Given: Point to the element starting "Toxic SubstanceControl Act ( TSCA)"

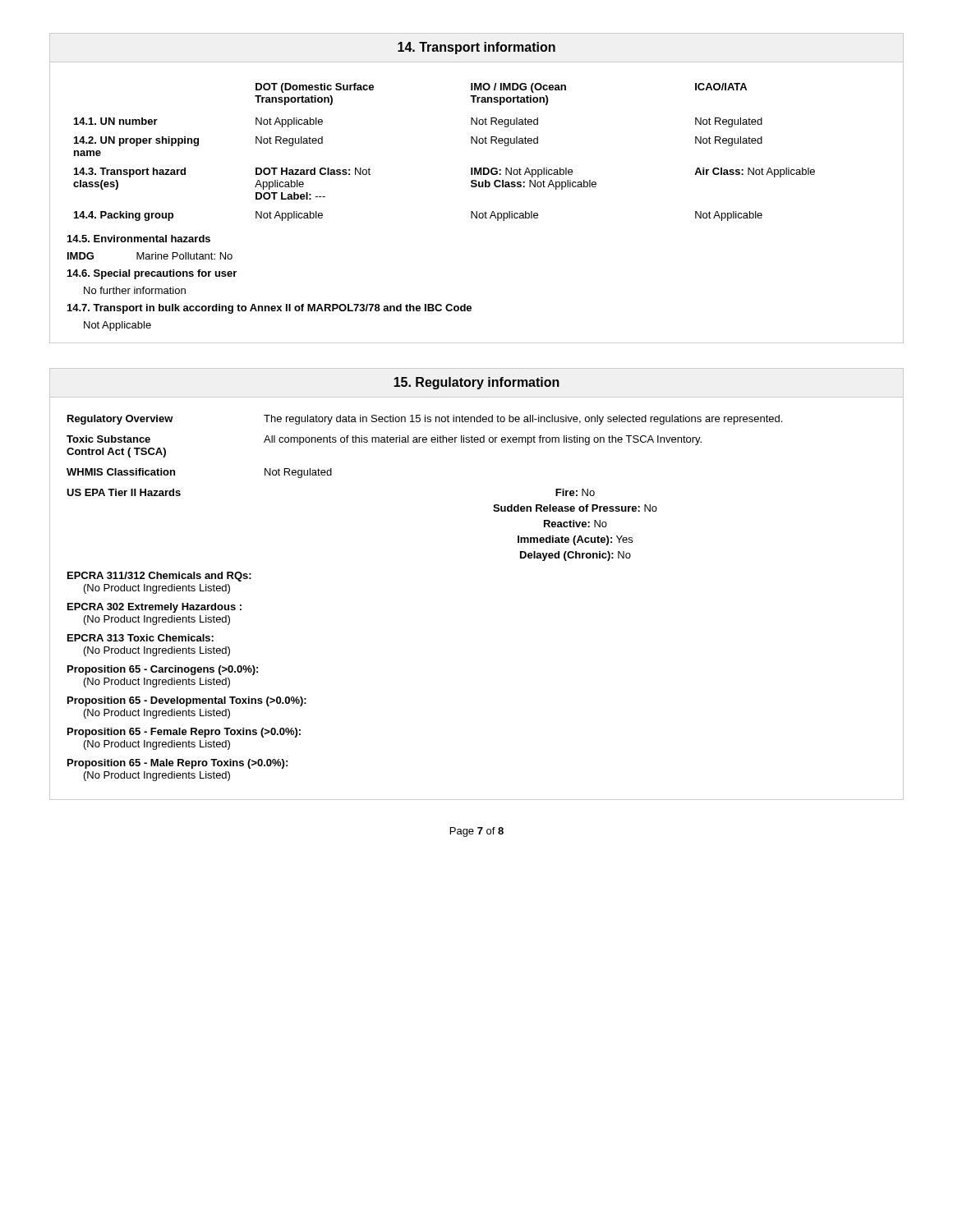Looking at the screenshot, I should 476,445.
